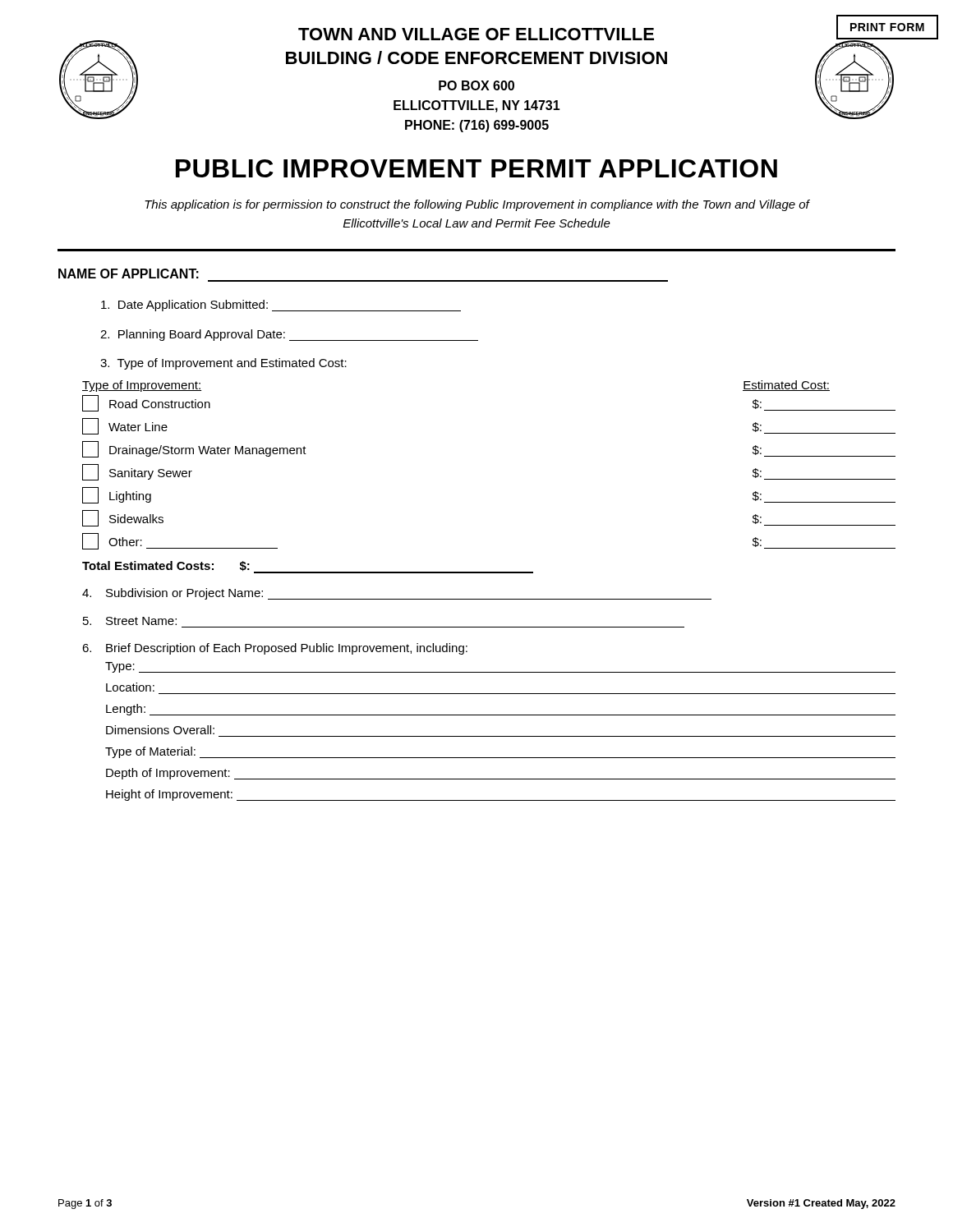The image size is (953, 1232).
Task: Navigate to the text starting "ELLICOTTVILLE ENGINEERING TOWN AND VILLAGE OF ELLICOTTVILLE"
Action: (x=476, y=79)
